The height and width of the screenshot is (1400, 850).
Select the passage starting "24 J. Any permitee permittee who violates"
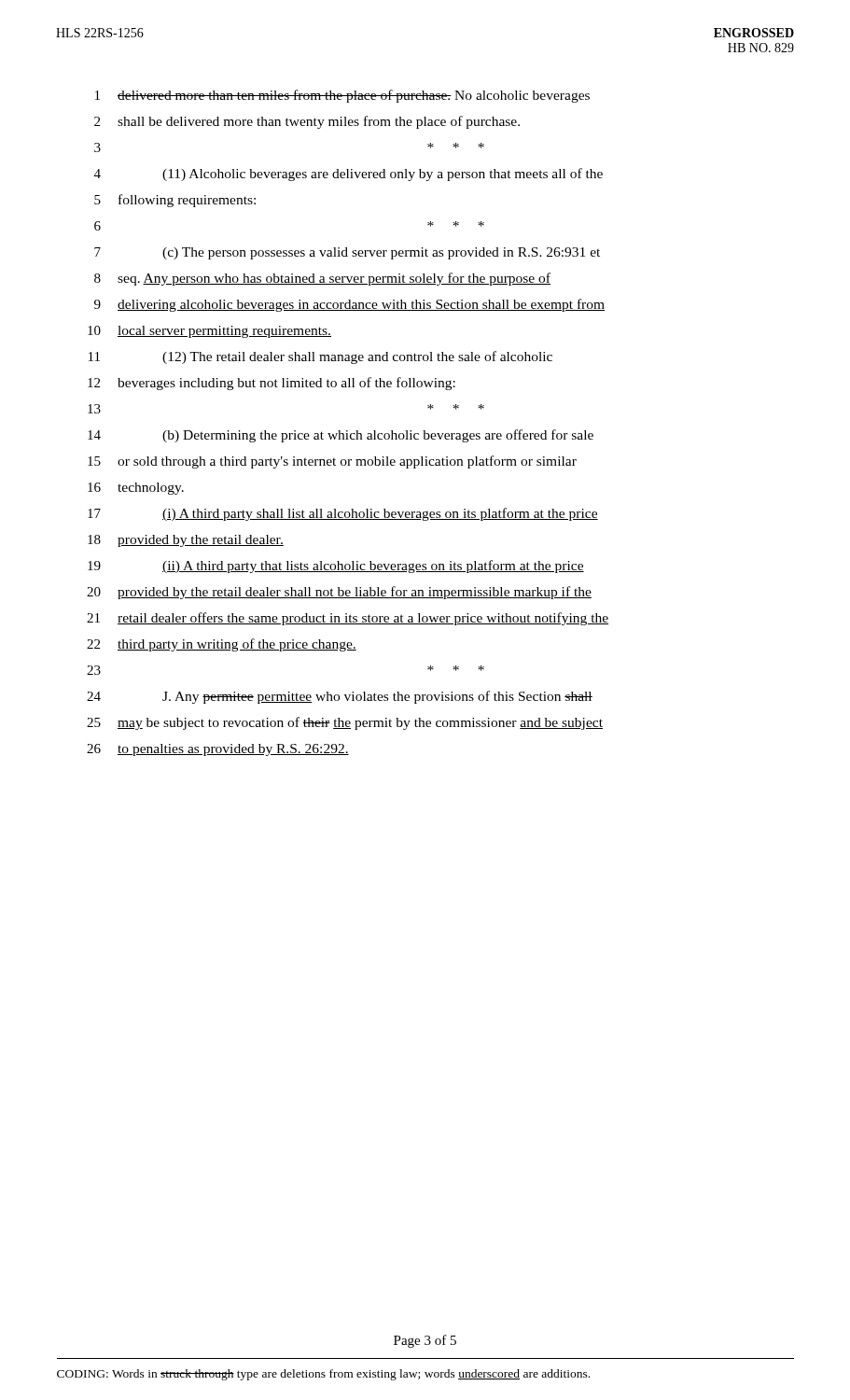(x=425, y=696)
